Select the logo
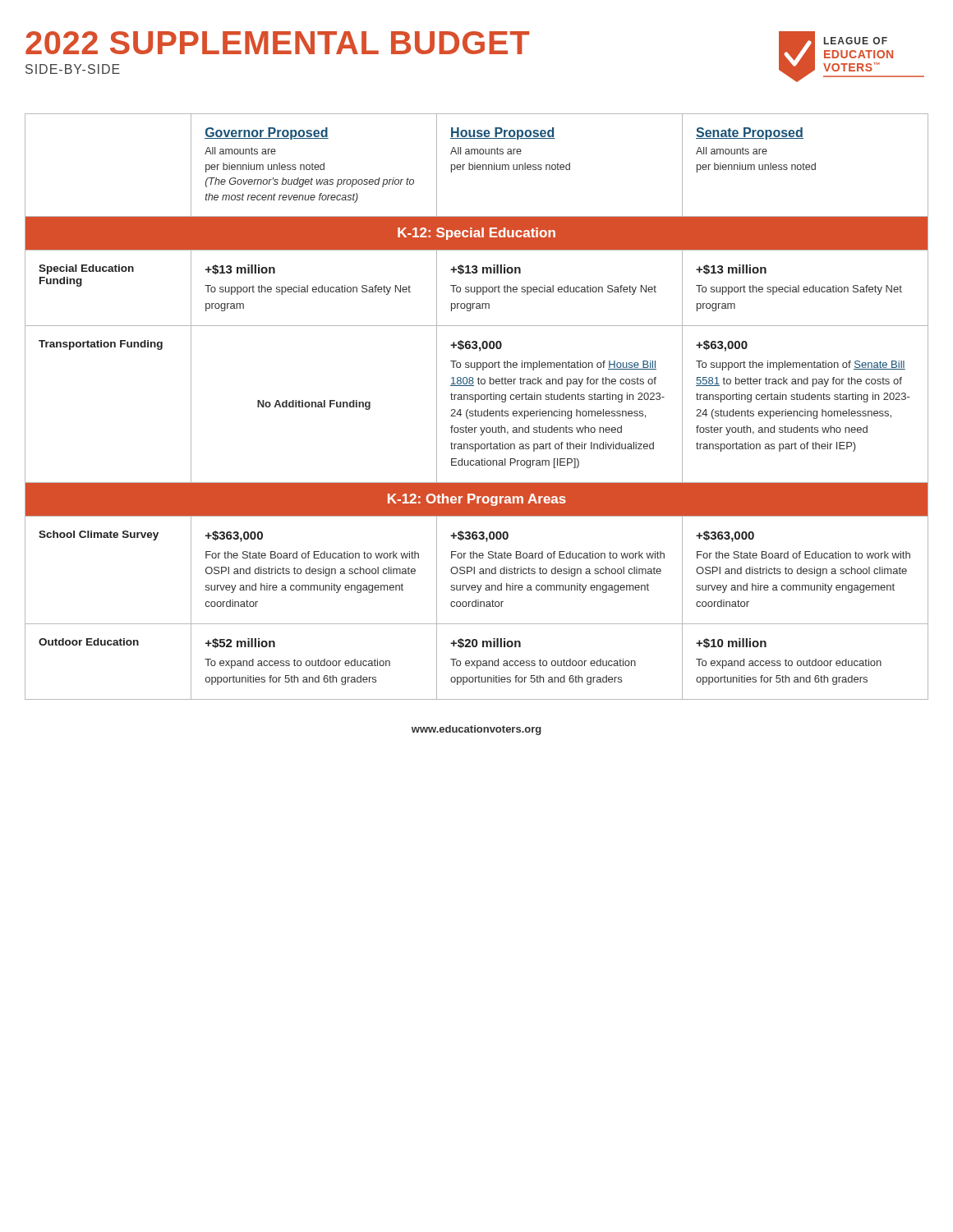The width and height of the screenshot is (953, 1232). 850,59
